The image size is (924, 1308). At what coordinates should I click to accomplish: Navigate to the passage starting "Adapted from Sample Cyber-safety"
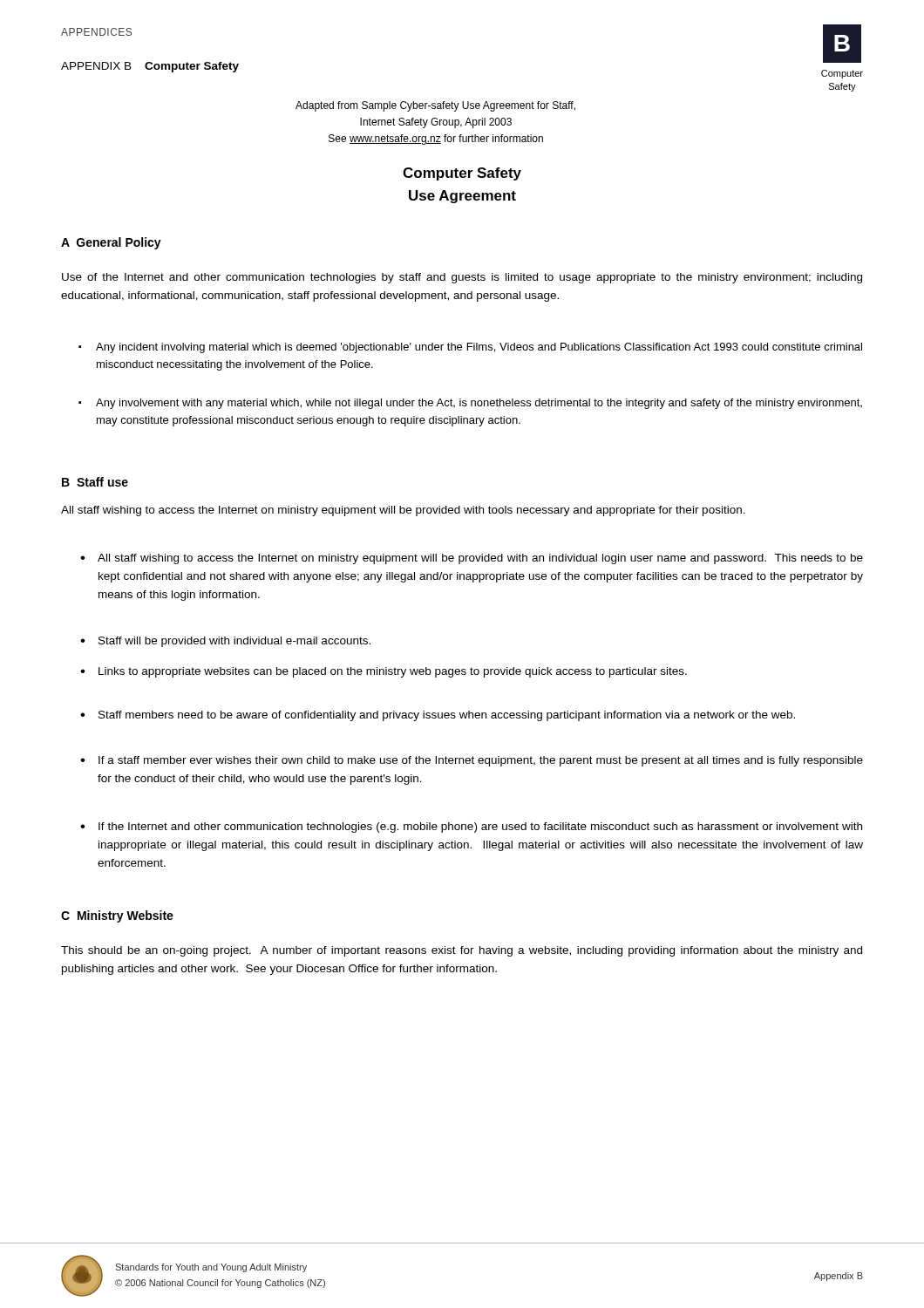pyautogui.click(x=436, y=122)
